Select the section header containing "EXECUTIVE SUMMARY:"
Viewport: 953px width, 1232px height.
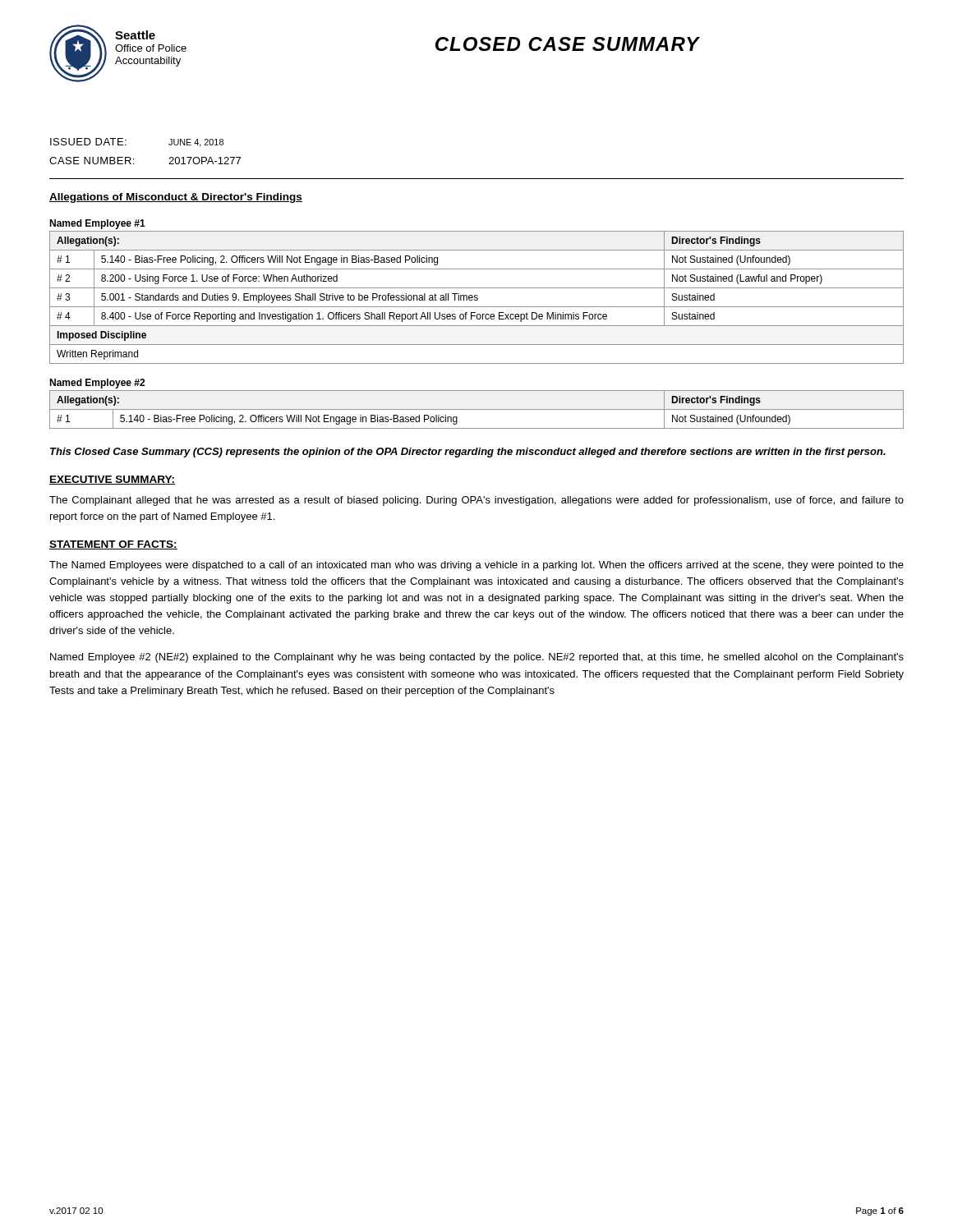(112, 479)
